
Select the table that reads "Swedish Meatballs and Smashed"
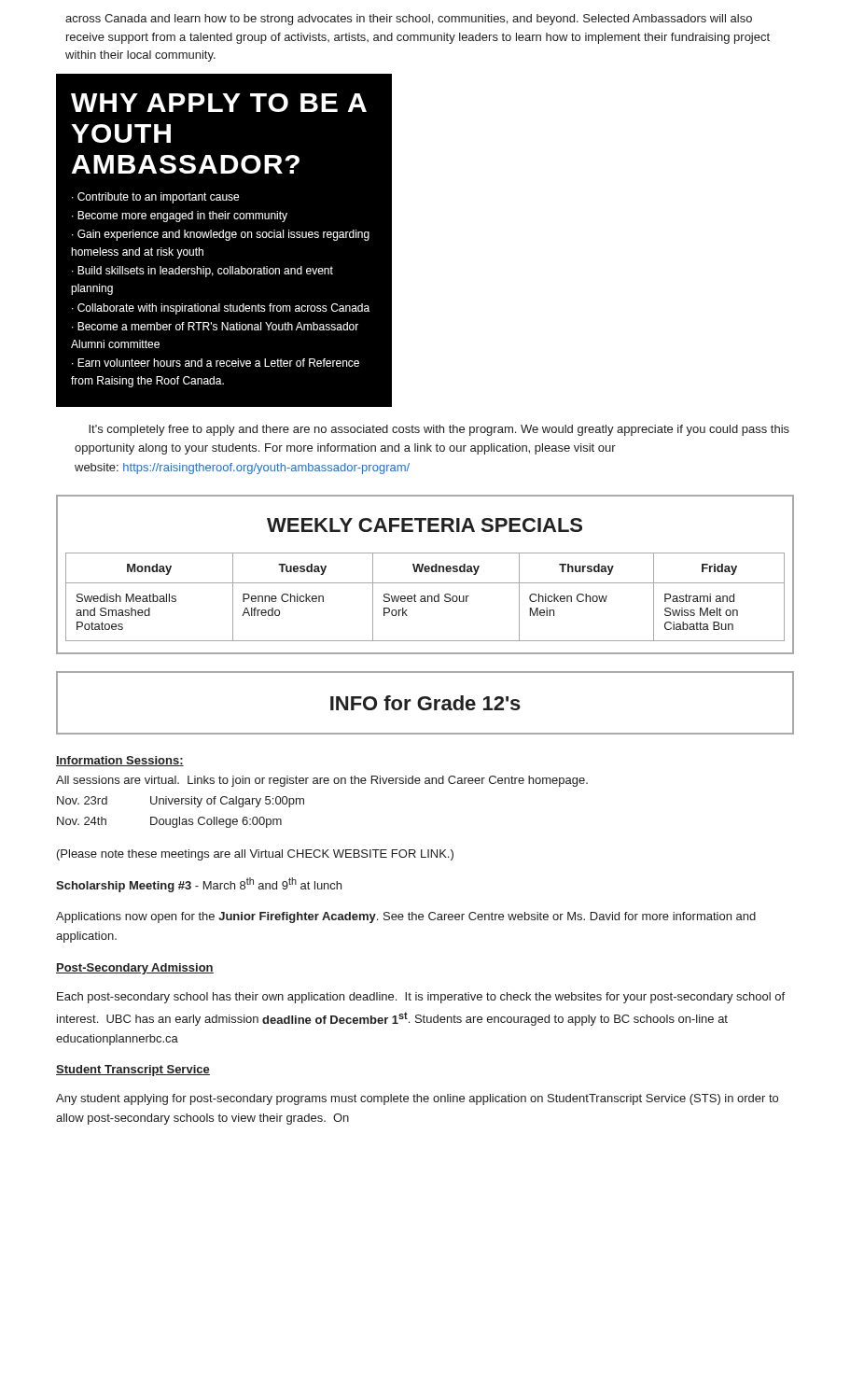[x=425, y=574]
